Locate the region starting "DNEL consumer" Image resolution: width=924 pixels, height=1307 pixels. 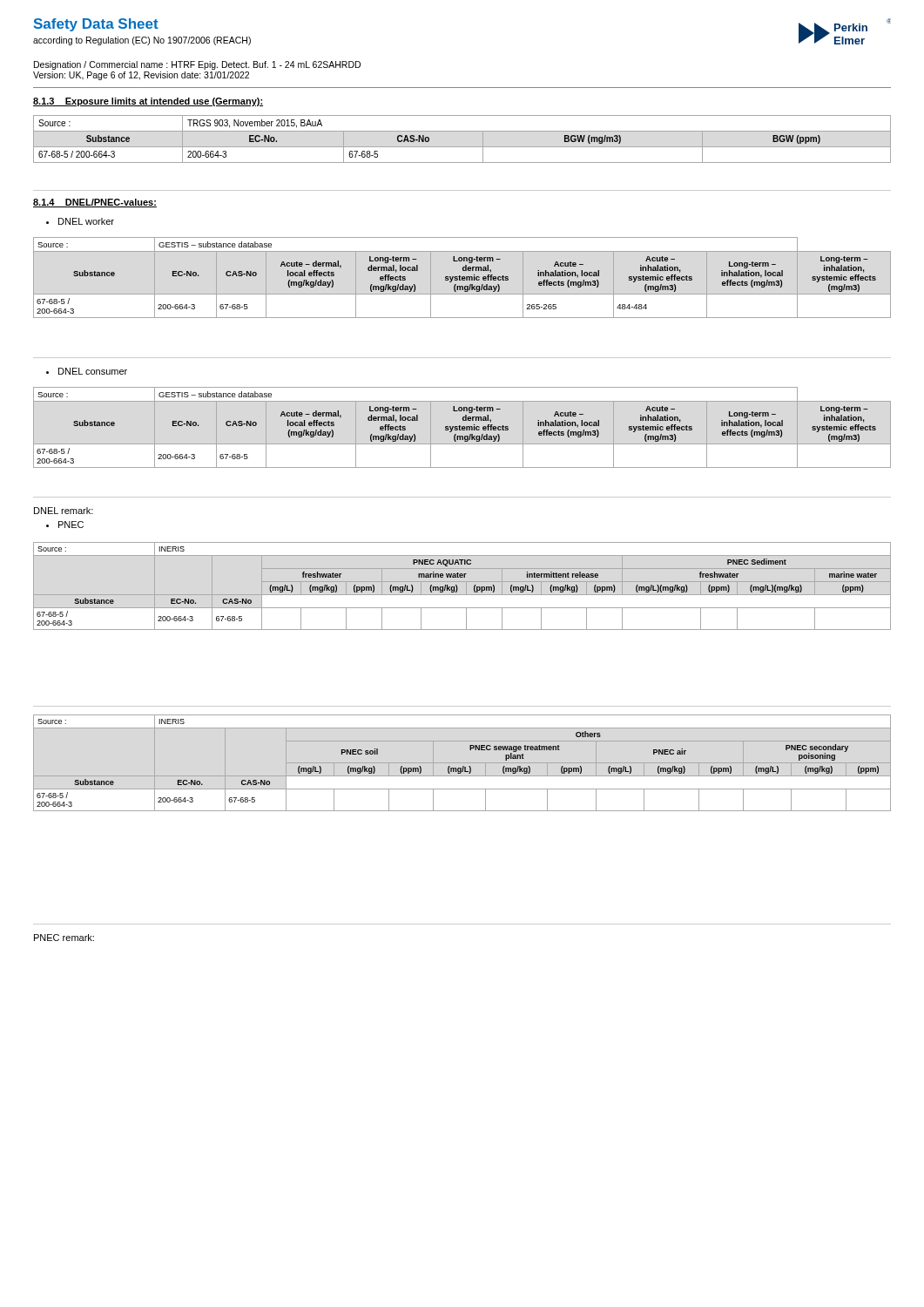click(85, 371)
